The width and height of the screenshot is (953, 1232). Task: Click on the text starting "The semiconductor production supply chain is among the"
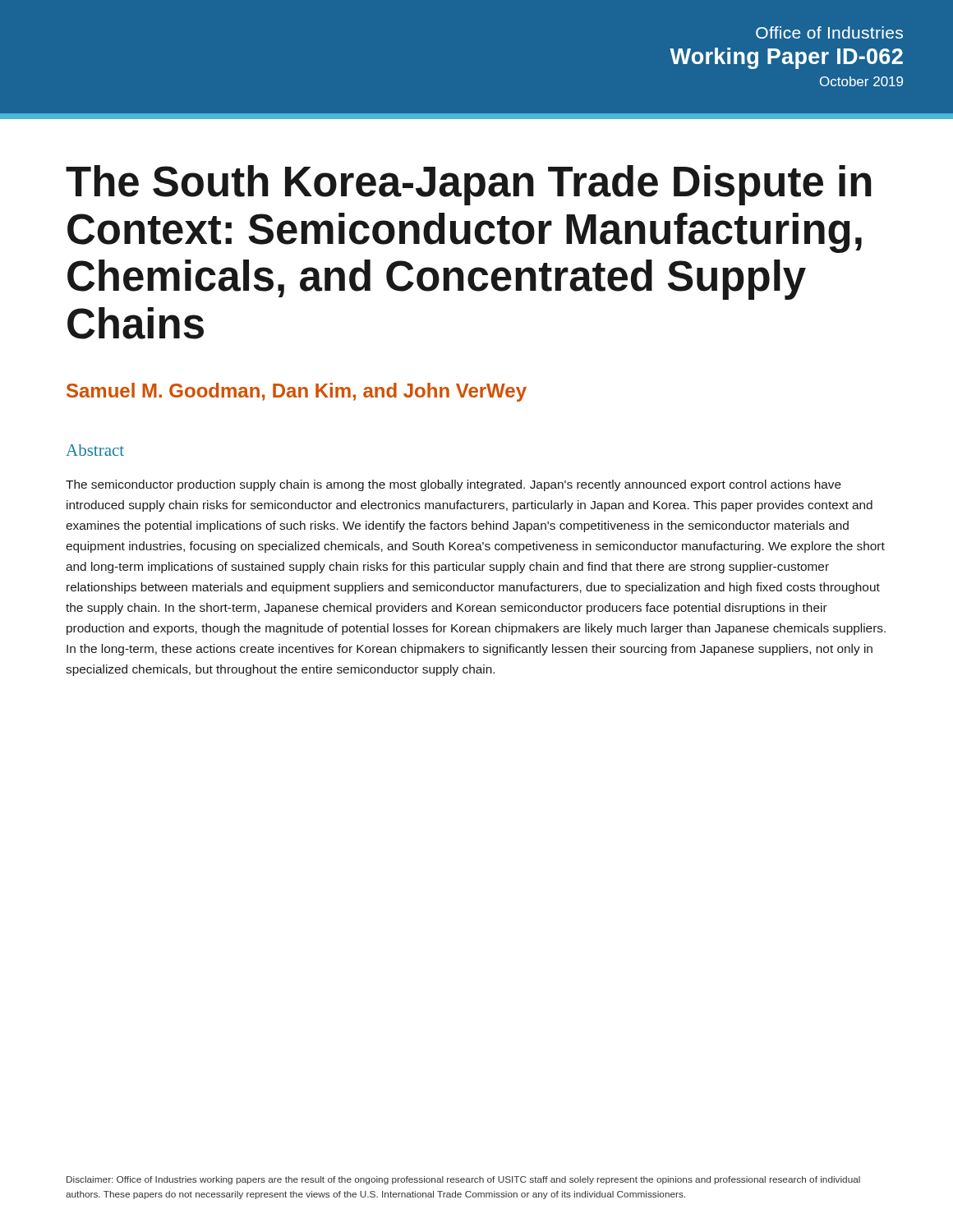coord(476,577)
